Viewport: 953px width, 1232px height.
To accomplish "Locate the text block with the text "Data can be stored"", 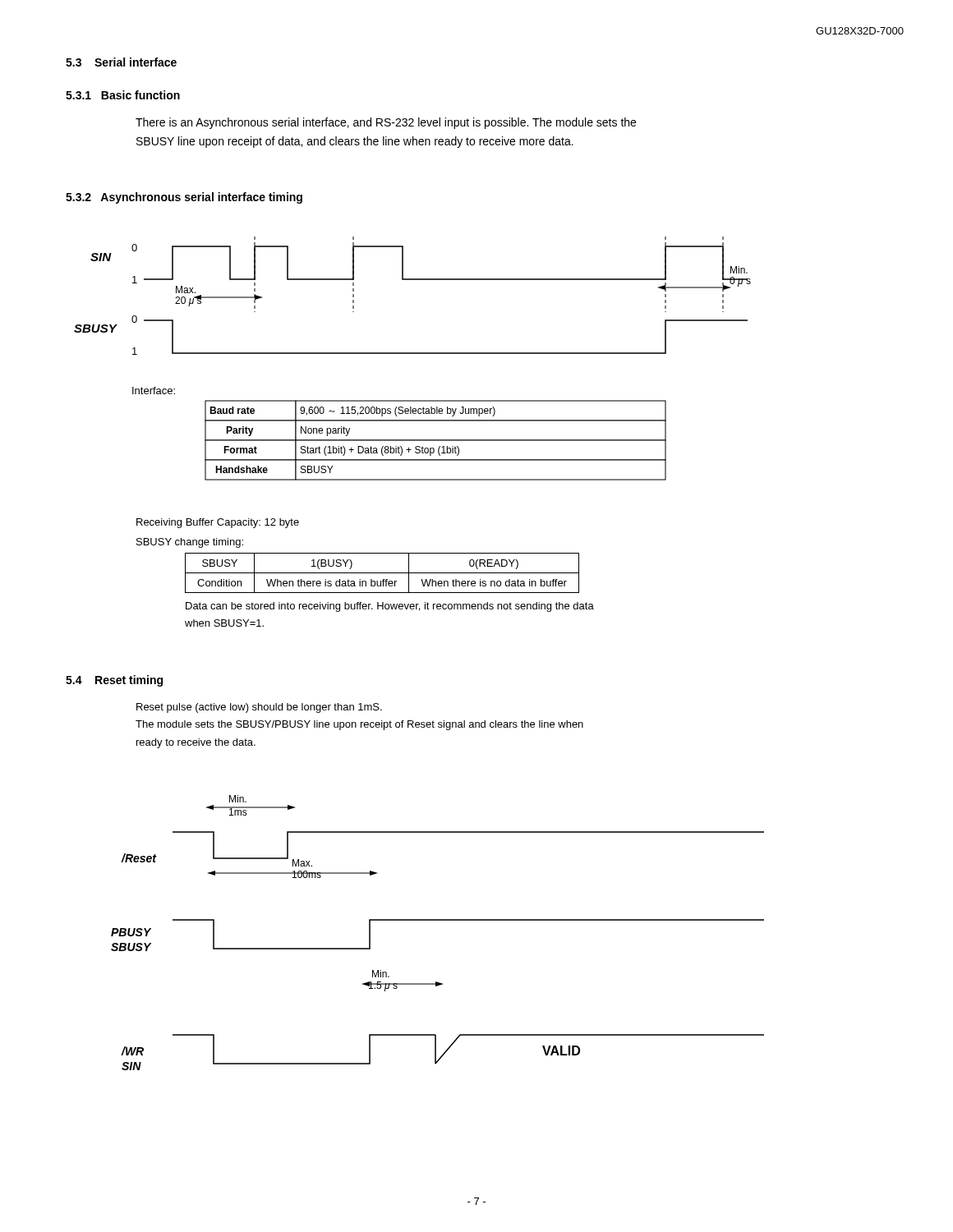I will click(389, 614).
